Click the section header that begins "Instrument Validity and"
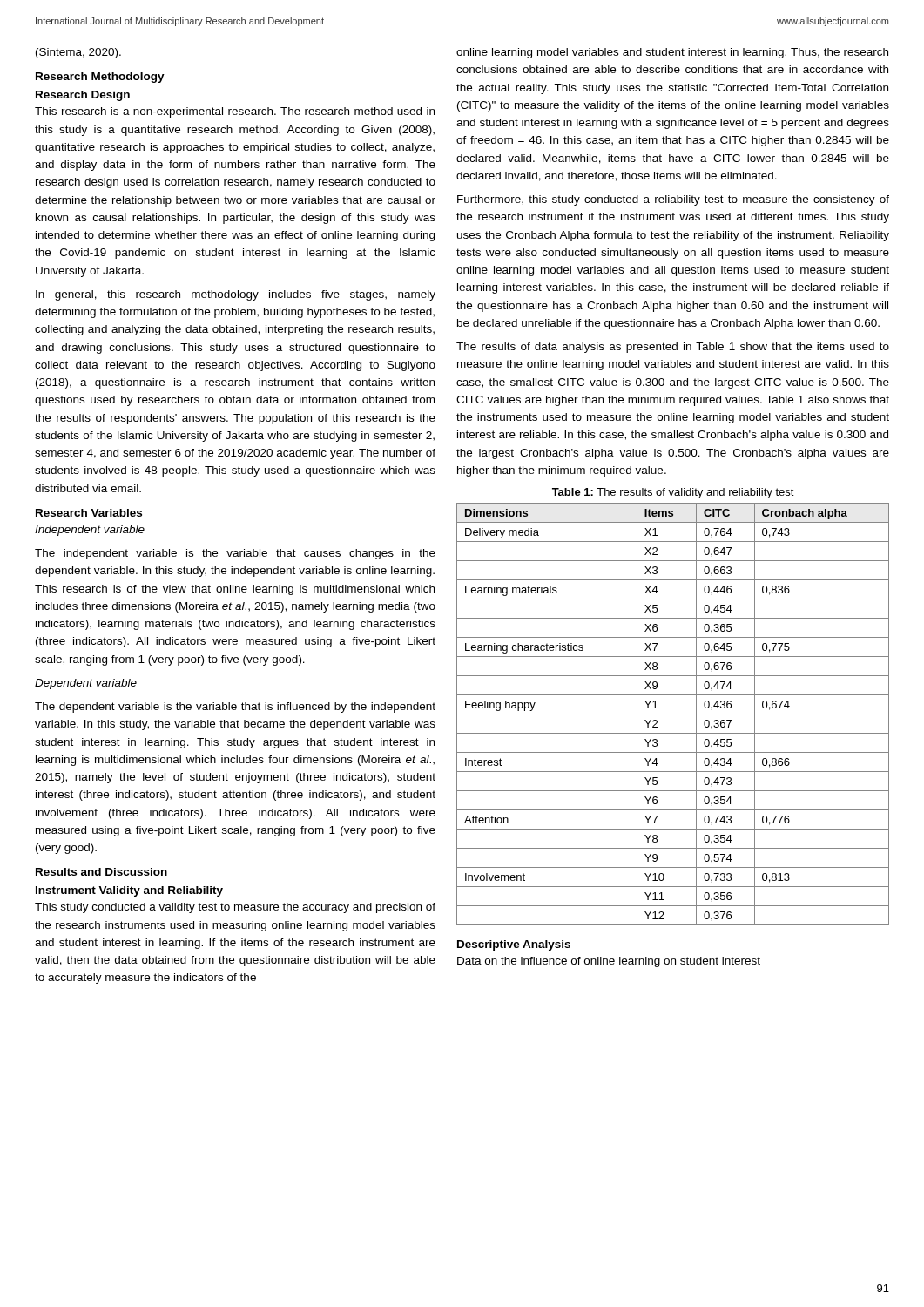This screenshot has height=1307, width=924. 129,890
